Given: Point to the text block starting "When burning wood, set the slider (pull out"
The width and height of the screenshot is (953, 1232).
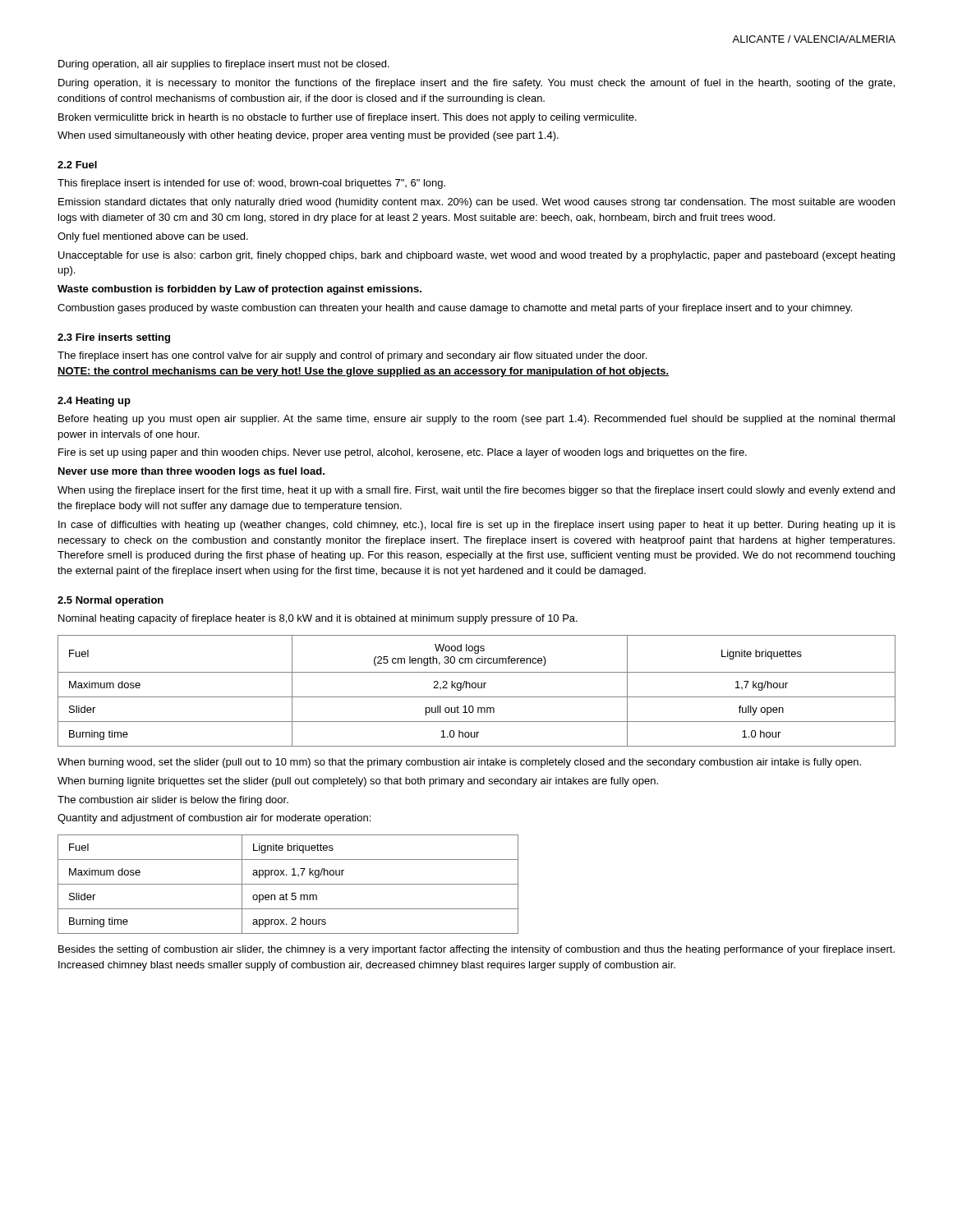Looking at the screenshot, I should click(x=476, y=791).
